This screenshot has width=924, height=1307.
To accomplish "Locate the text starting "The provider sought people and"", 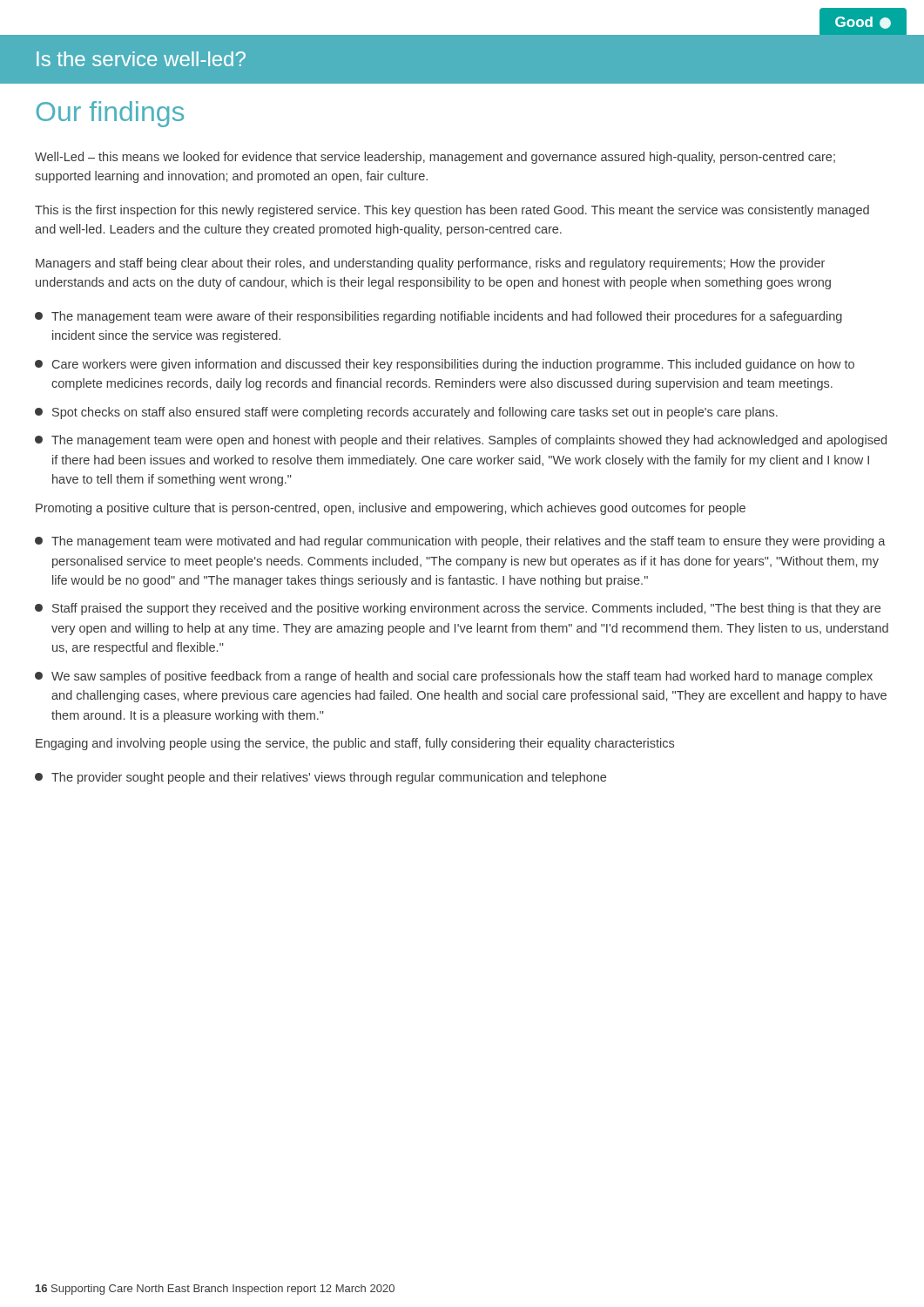I will coord(462,777).
